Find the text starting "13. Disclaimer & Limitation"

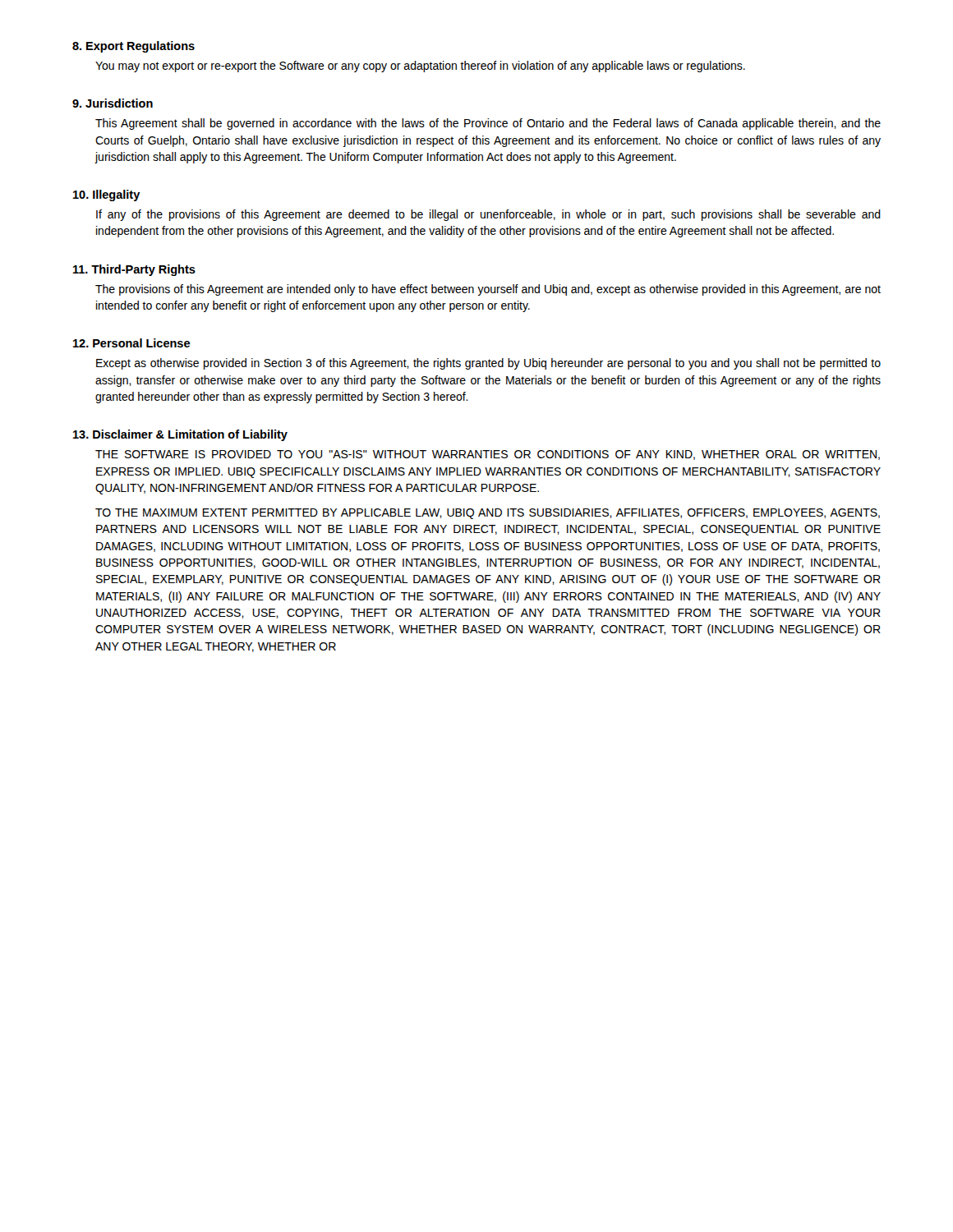click(x=180, y=435)
